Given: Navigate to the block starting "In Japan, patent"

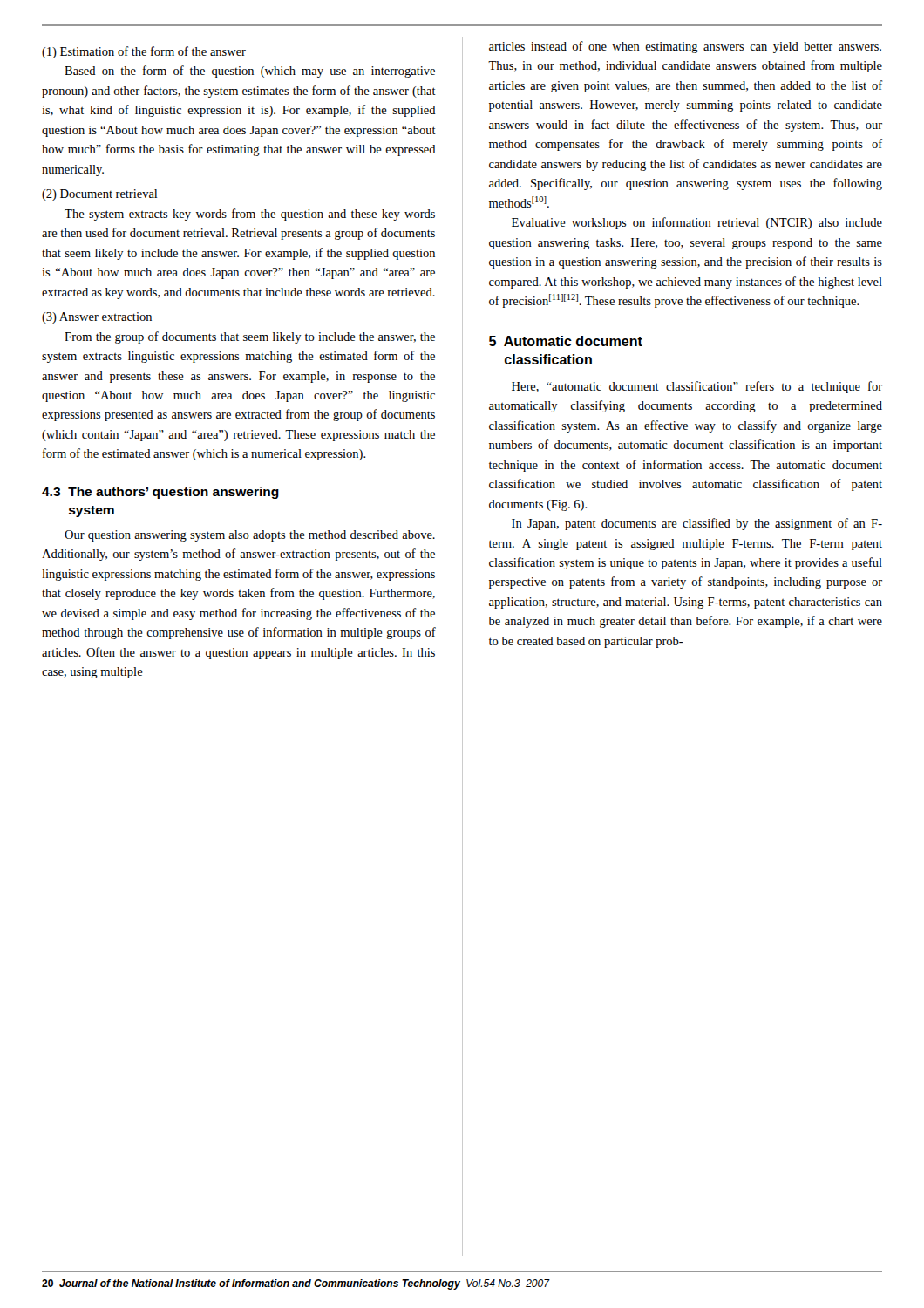Looking at the screenshot, I should pos(685,582).
